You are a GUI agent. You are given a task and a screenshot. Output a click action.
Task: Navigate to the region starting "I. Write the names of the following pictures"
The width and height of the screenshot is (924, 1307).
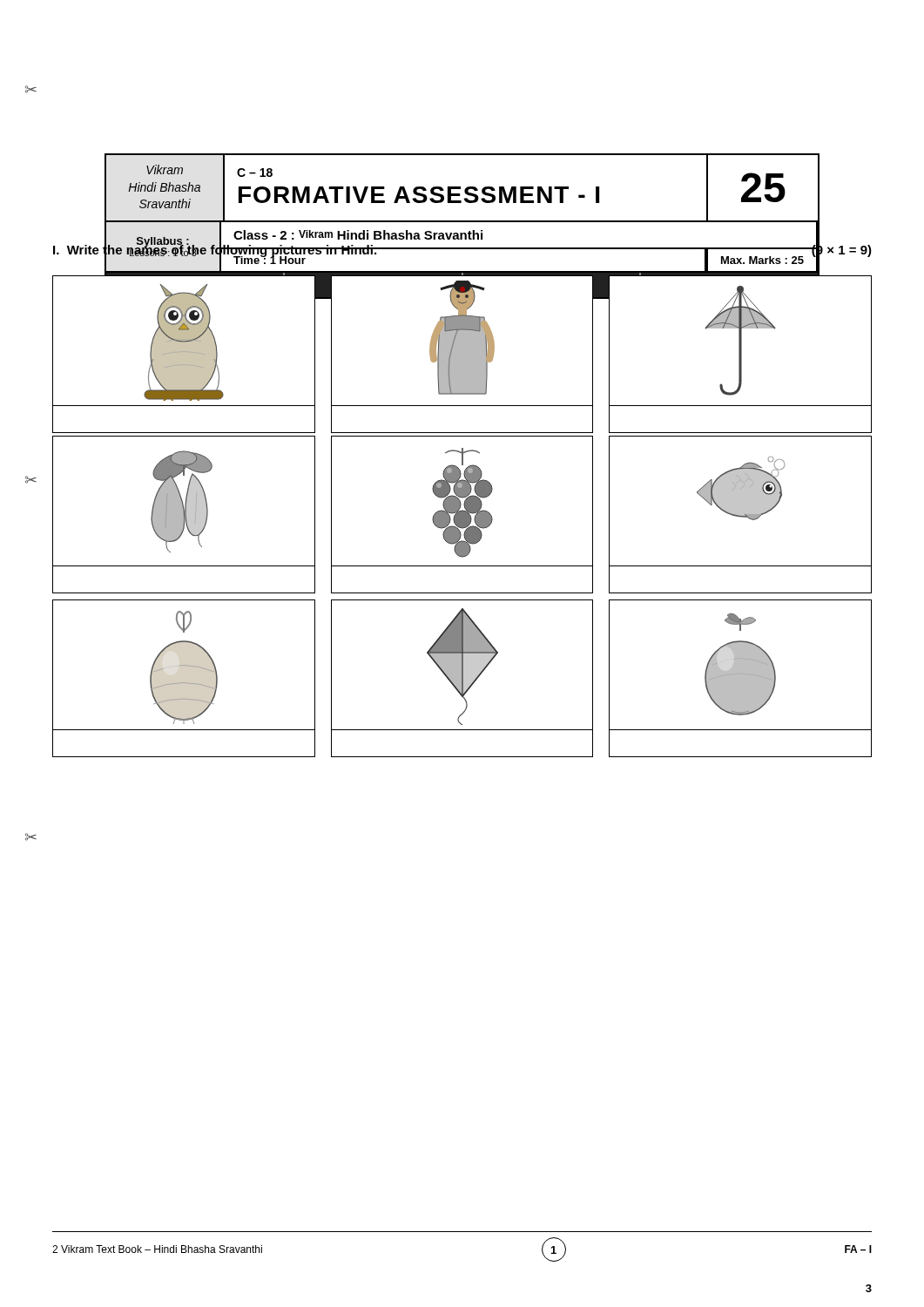(x=215, y=250)
